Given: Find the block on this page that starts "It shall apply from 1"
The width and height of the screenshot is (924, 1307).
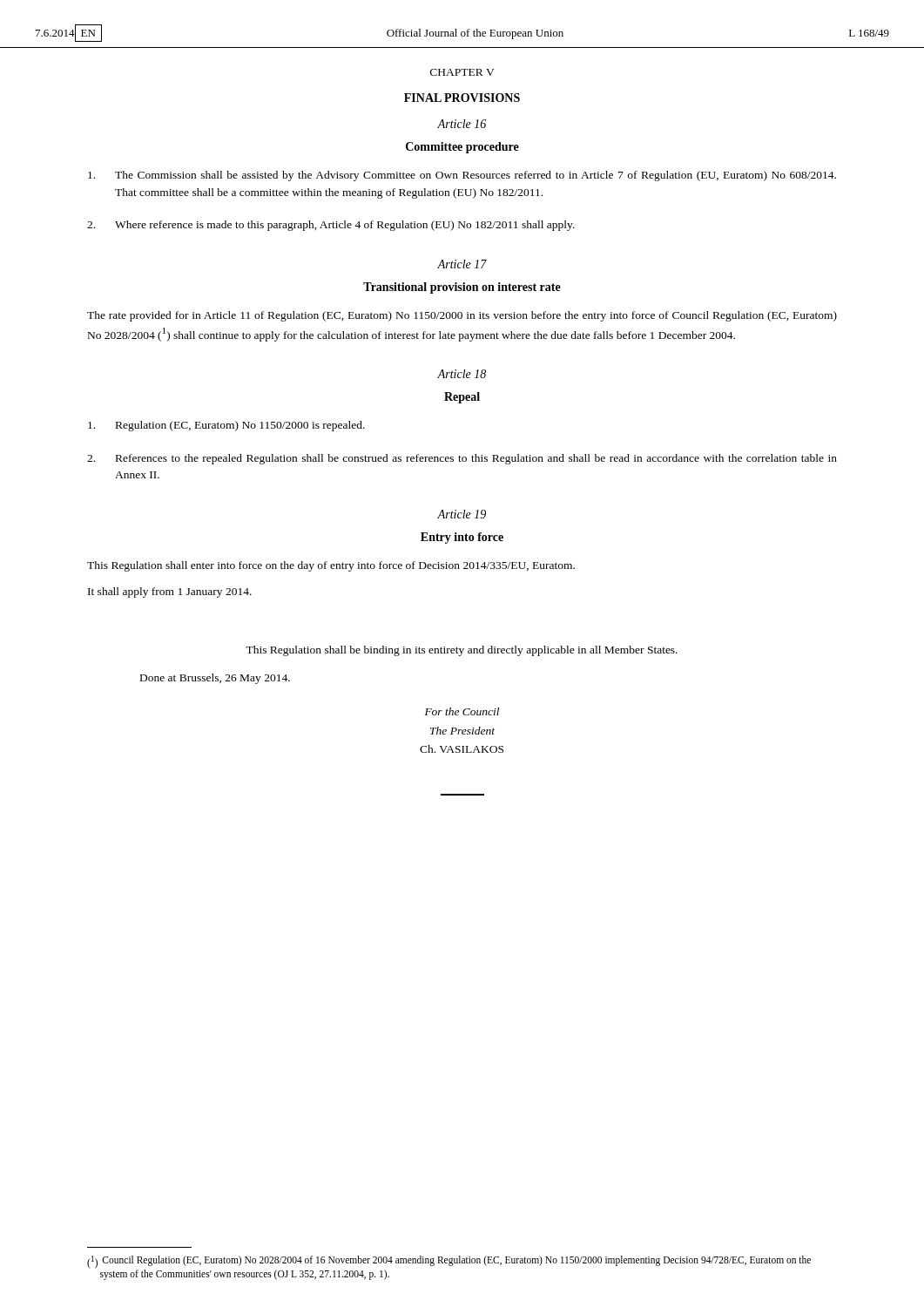Looking at the screenshot, I should [x=170, y=591].
